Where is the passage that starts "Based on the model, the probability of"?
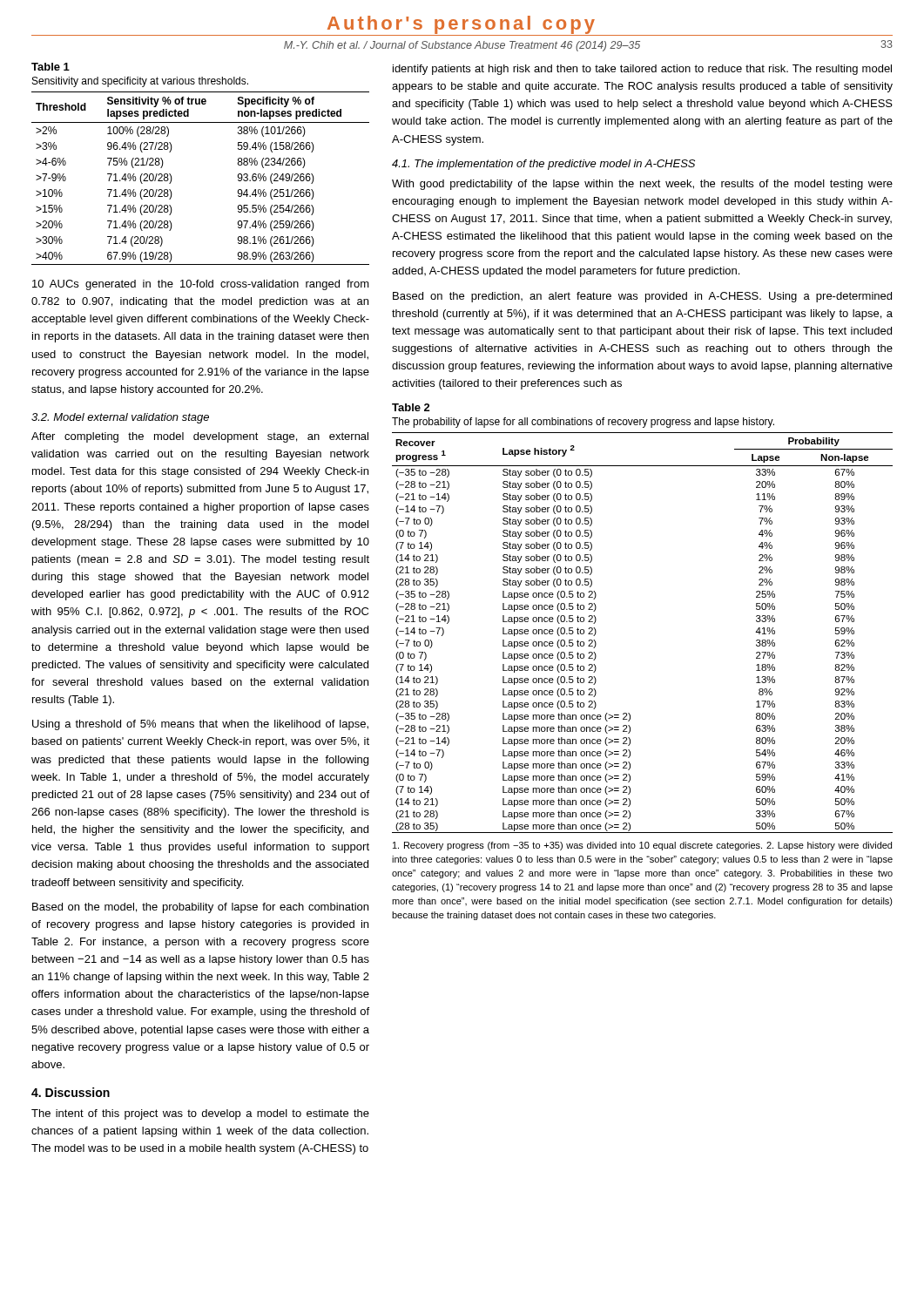Viewport: 924px width, 1307px height. click(x=200, y=985)
